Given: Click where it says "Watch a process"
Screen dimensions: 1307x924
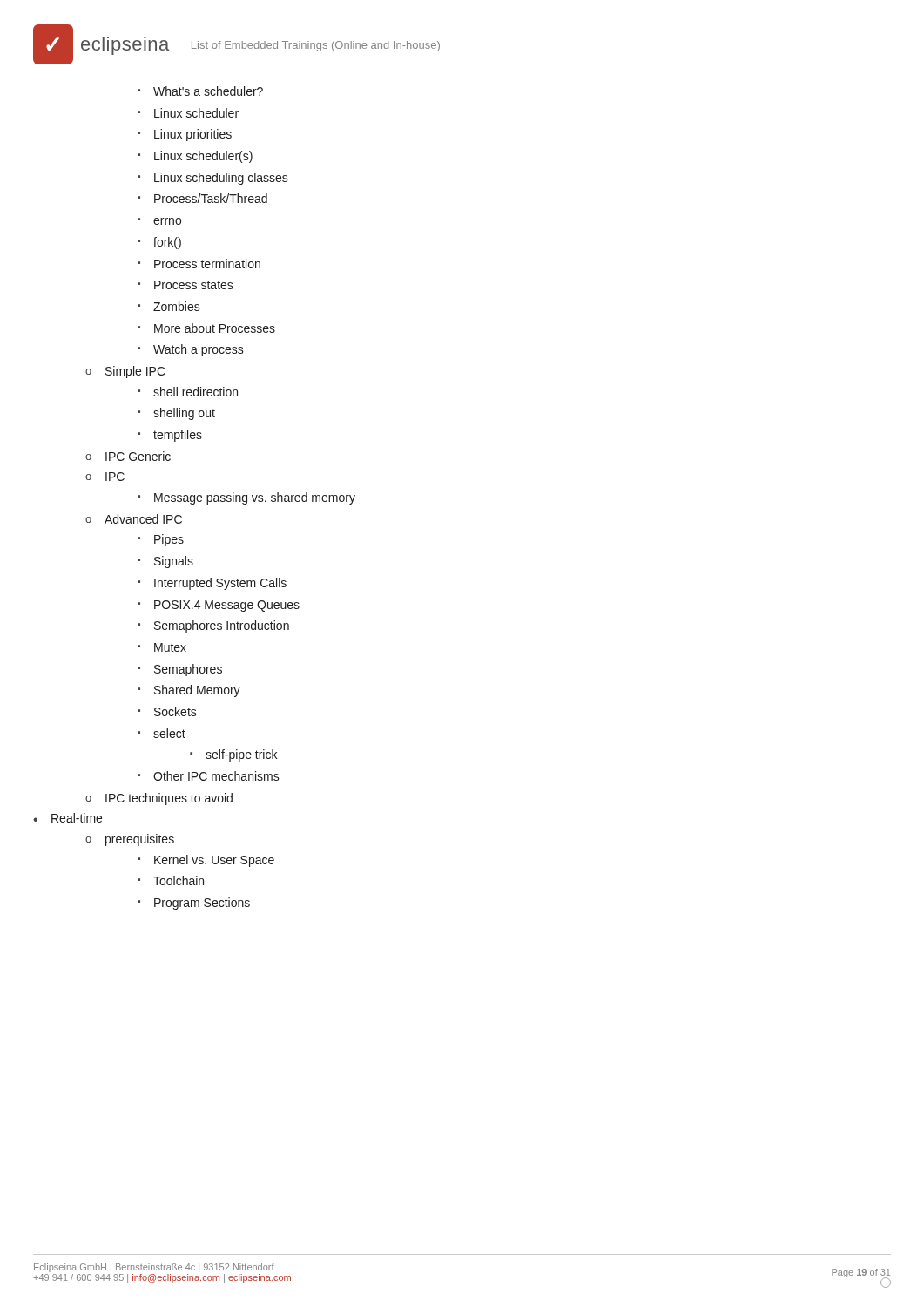Looking at the screenshot, I should 191,350.
